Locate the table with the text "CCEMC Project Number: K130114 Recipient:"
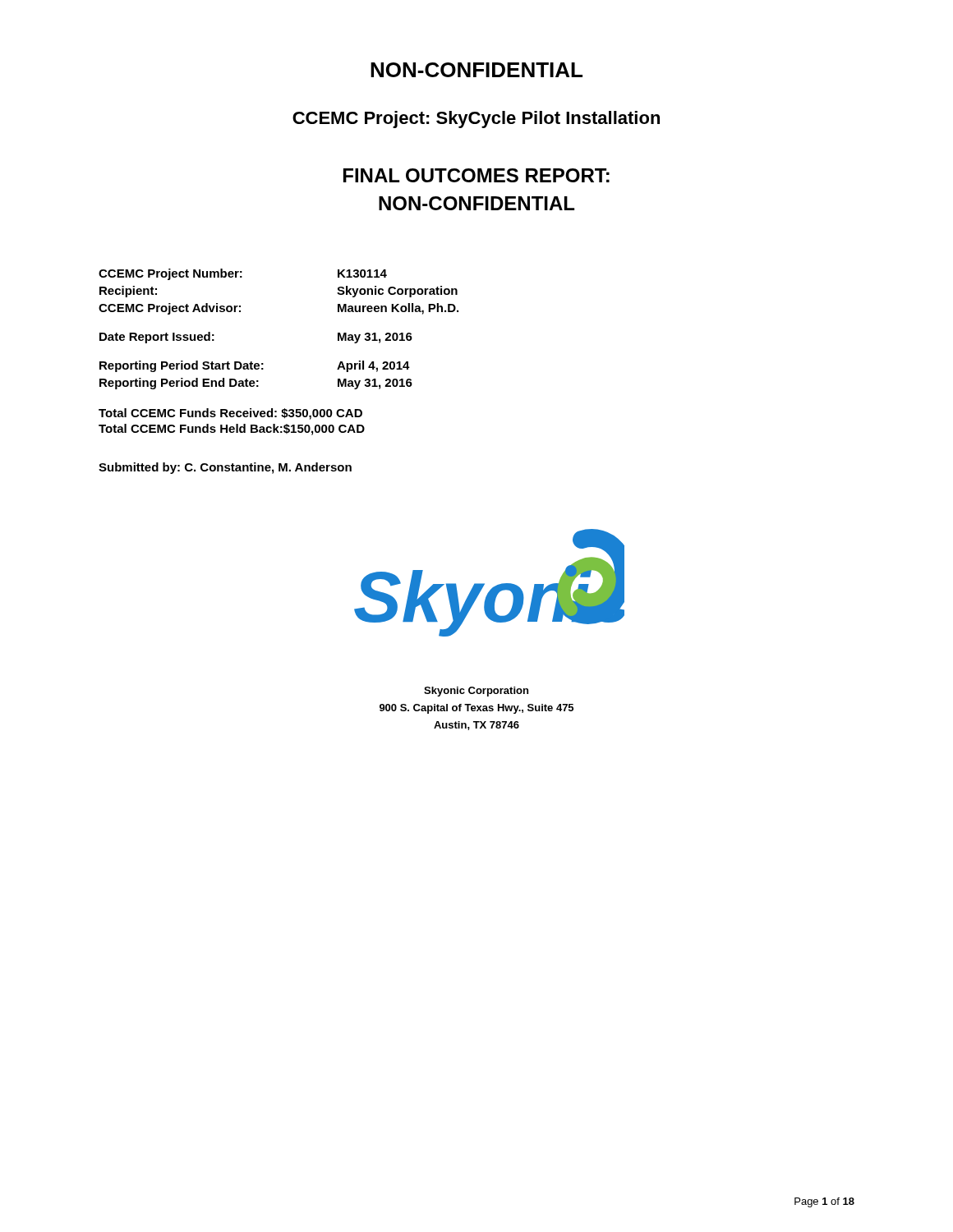 point(476,328)
